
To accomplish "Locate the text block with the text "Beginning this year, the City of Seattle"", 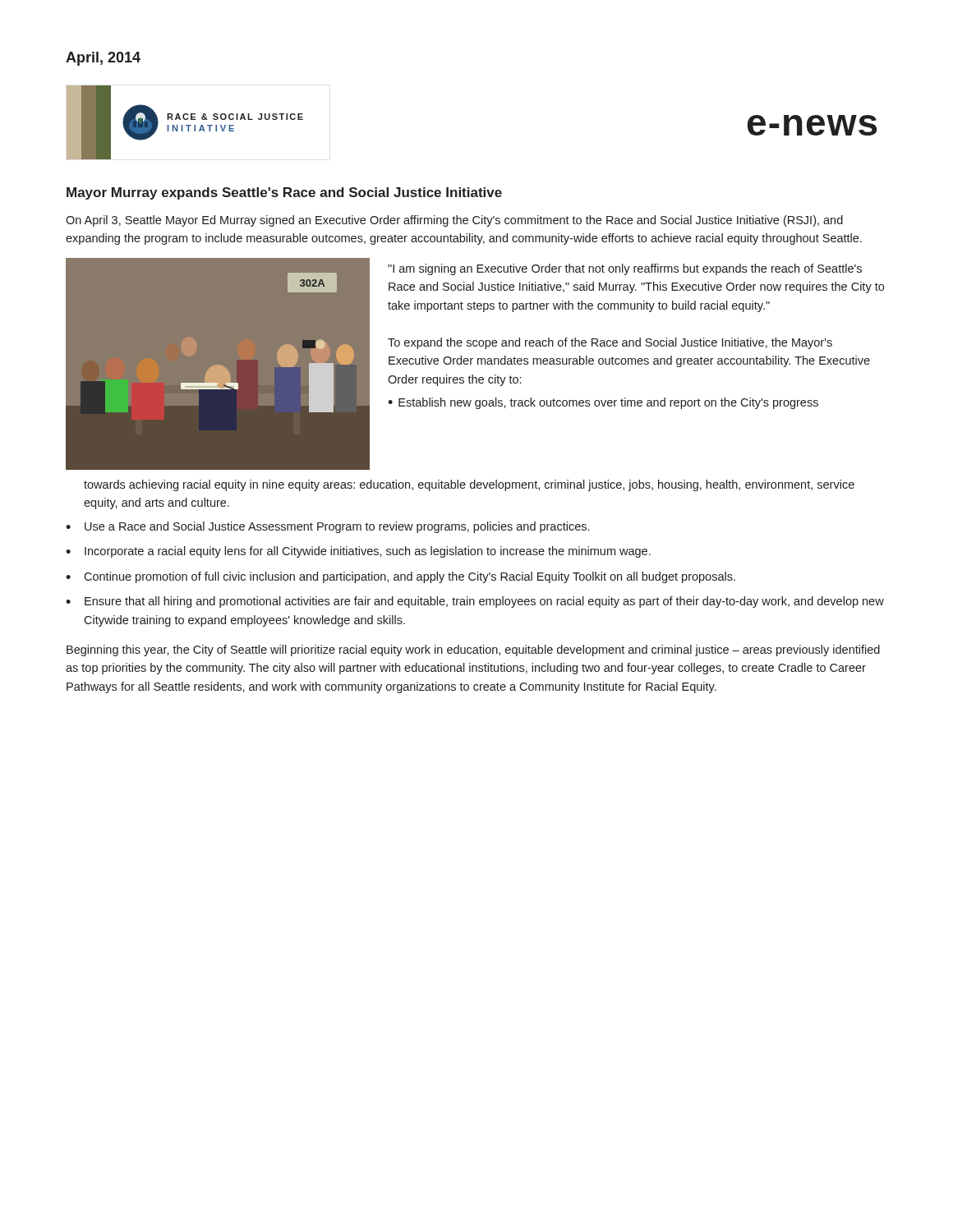I will (473, 668).
